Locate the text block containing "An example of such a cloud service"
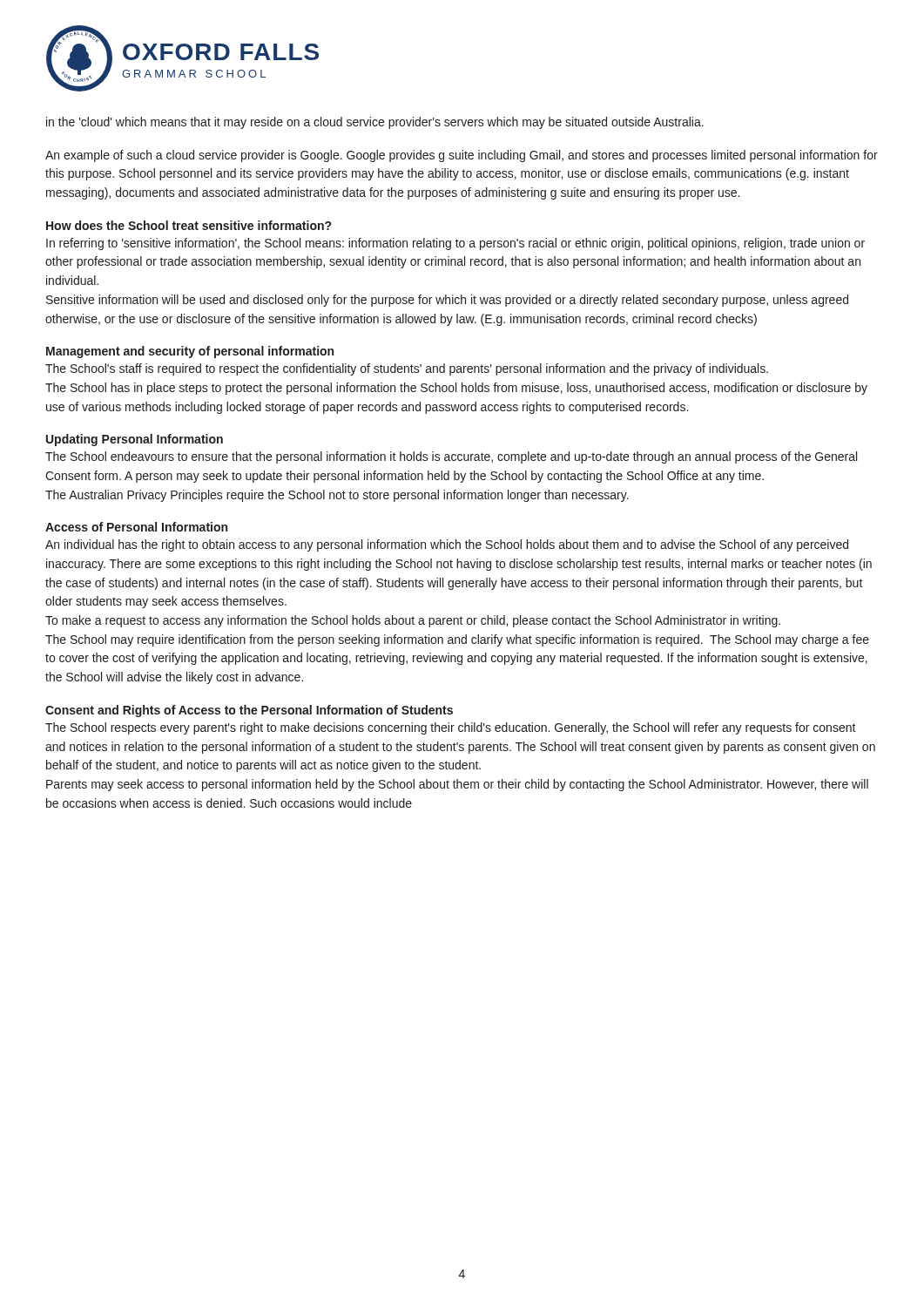This screenshot has width=924, height=1307. (x=461, y=174)
